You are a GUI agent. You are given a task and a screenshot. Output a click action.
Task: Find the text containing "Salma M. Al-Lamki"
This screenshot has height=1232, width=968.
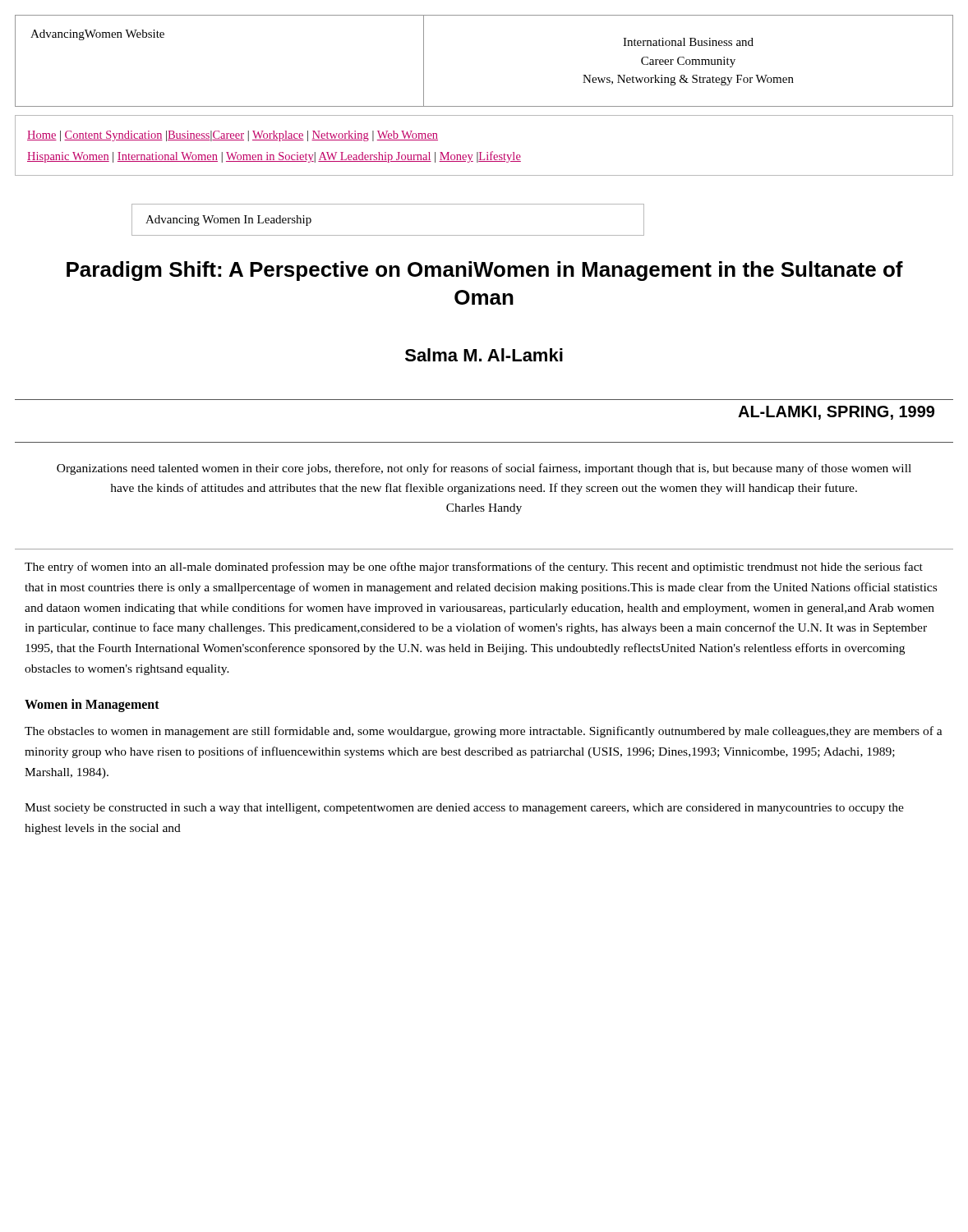pyautogui.click(x=484, y=356)
